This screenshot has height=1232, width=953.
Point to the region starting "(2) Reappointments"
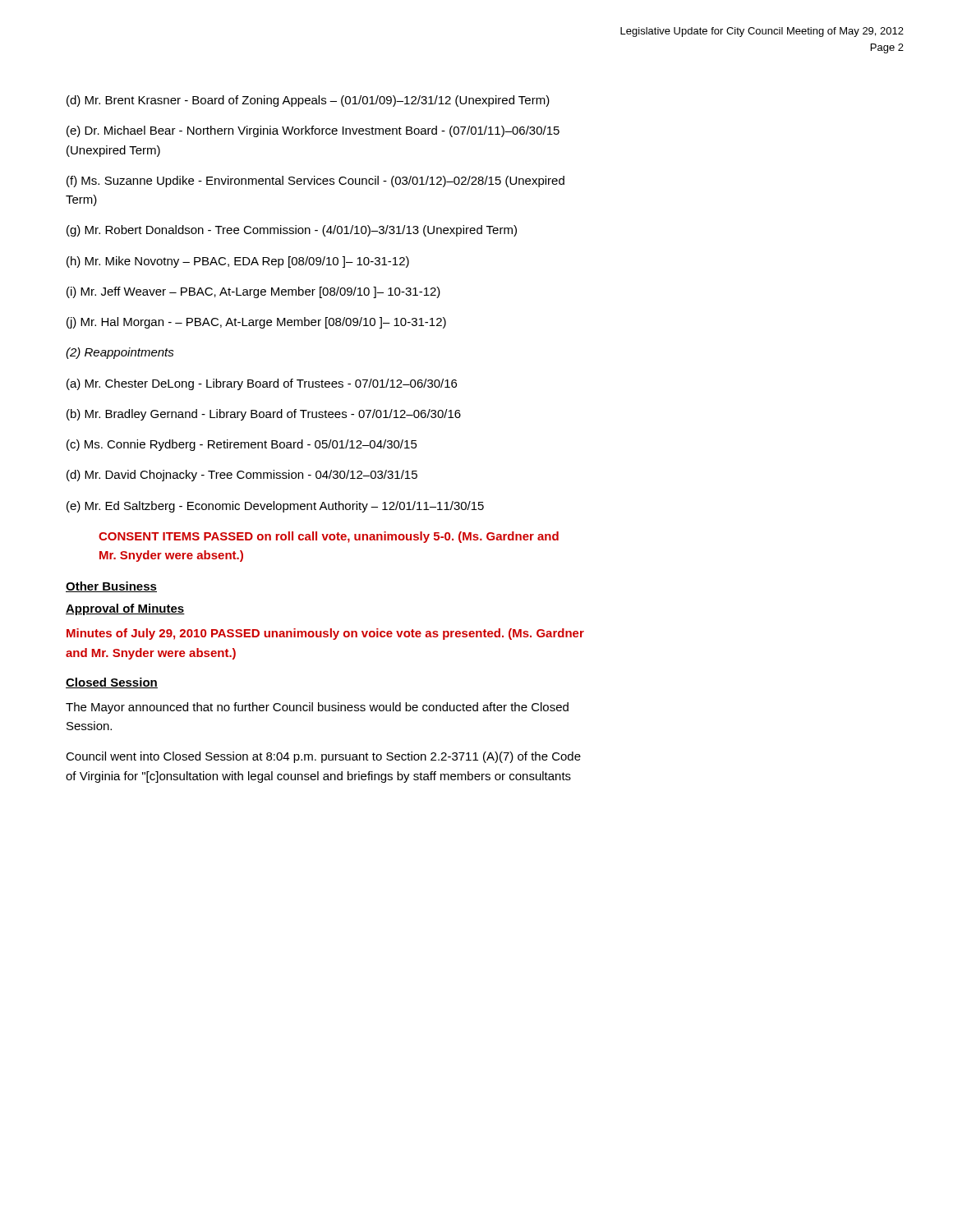(120, 352)
